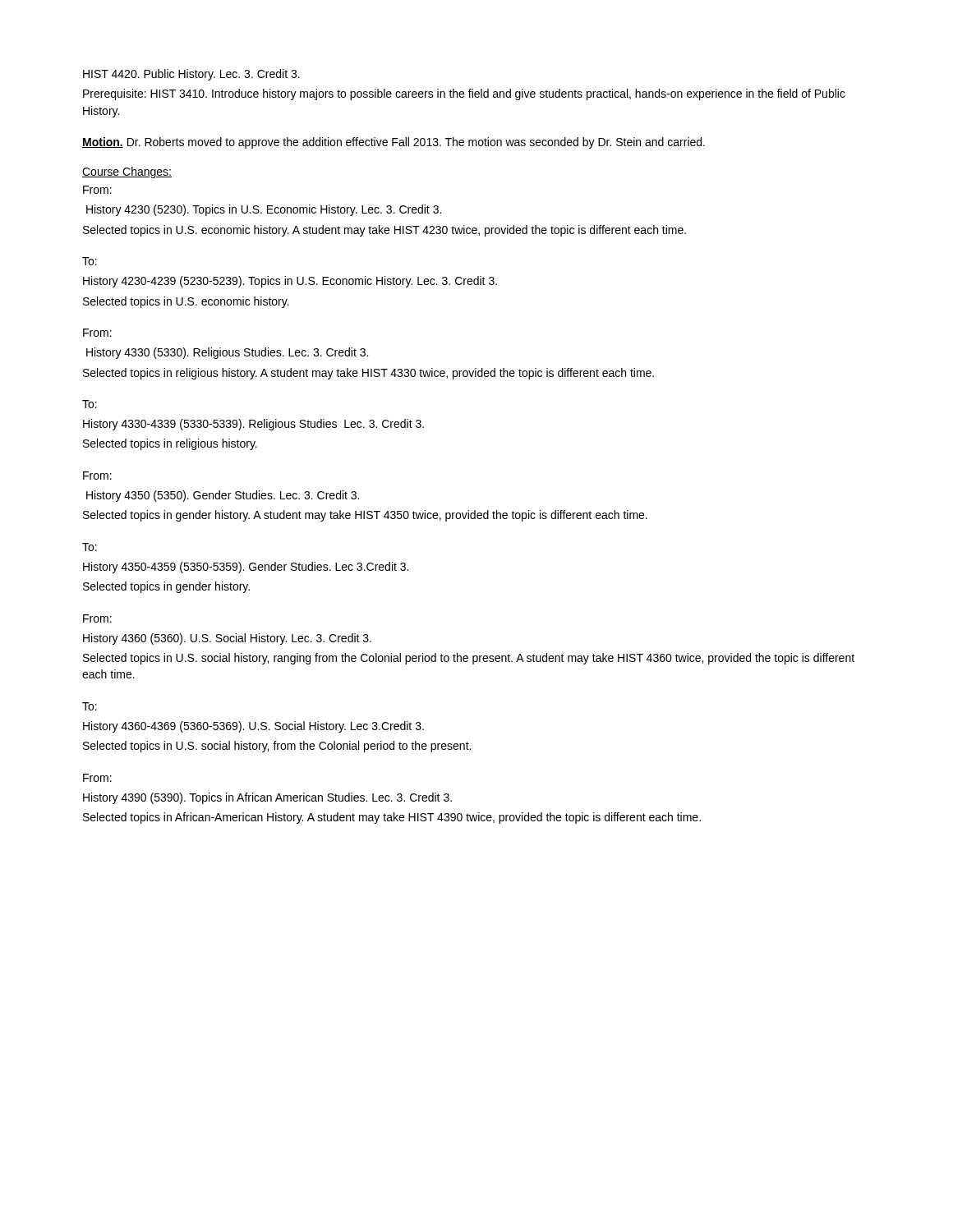
Task: Click on the text block that reads "From: History 4360 (5360). U.S. Social History. Lec."
Action: click(476, 646)
